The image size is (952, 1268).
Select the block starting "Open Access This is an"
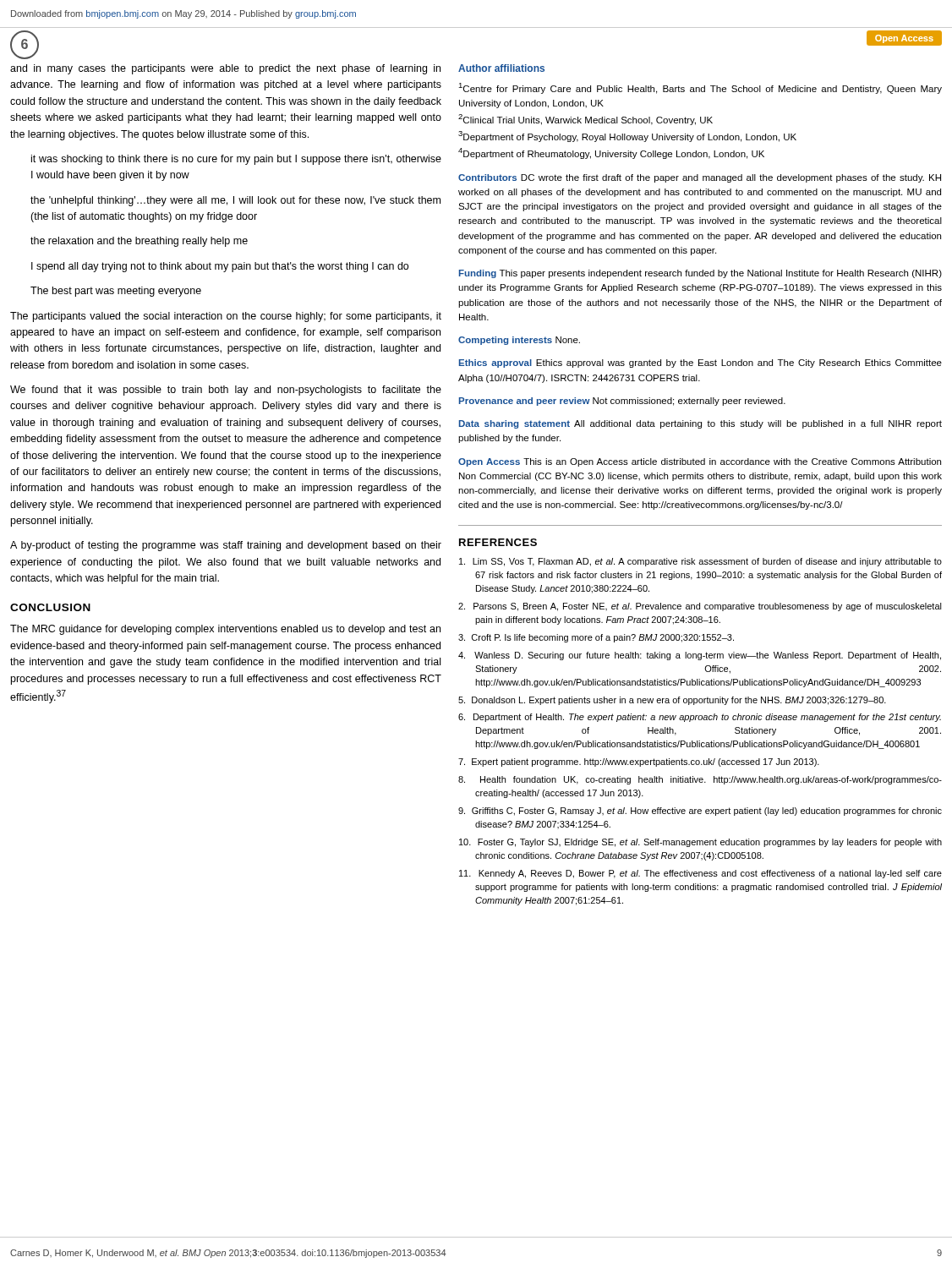[700, 483]
